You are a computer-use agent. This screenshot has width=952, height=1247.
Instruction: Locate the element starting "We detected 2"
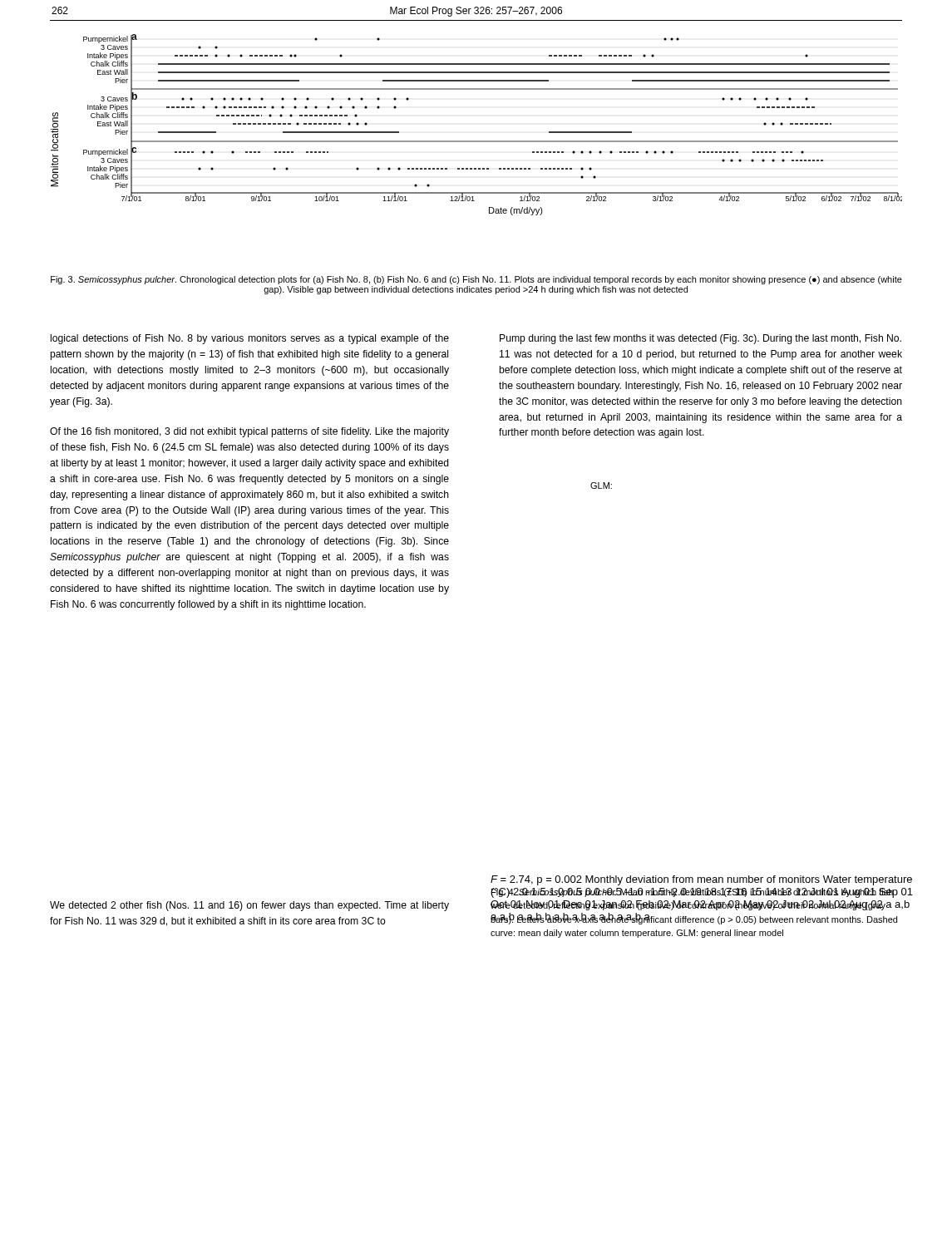tap(249, 913)
